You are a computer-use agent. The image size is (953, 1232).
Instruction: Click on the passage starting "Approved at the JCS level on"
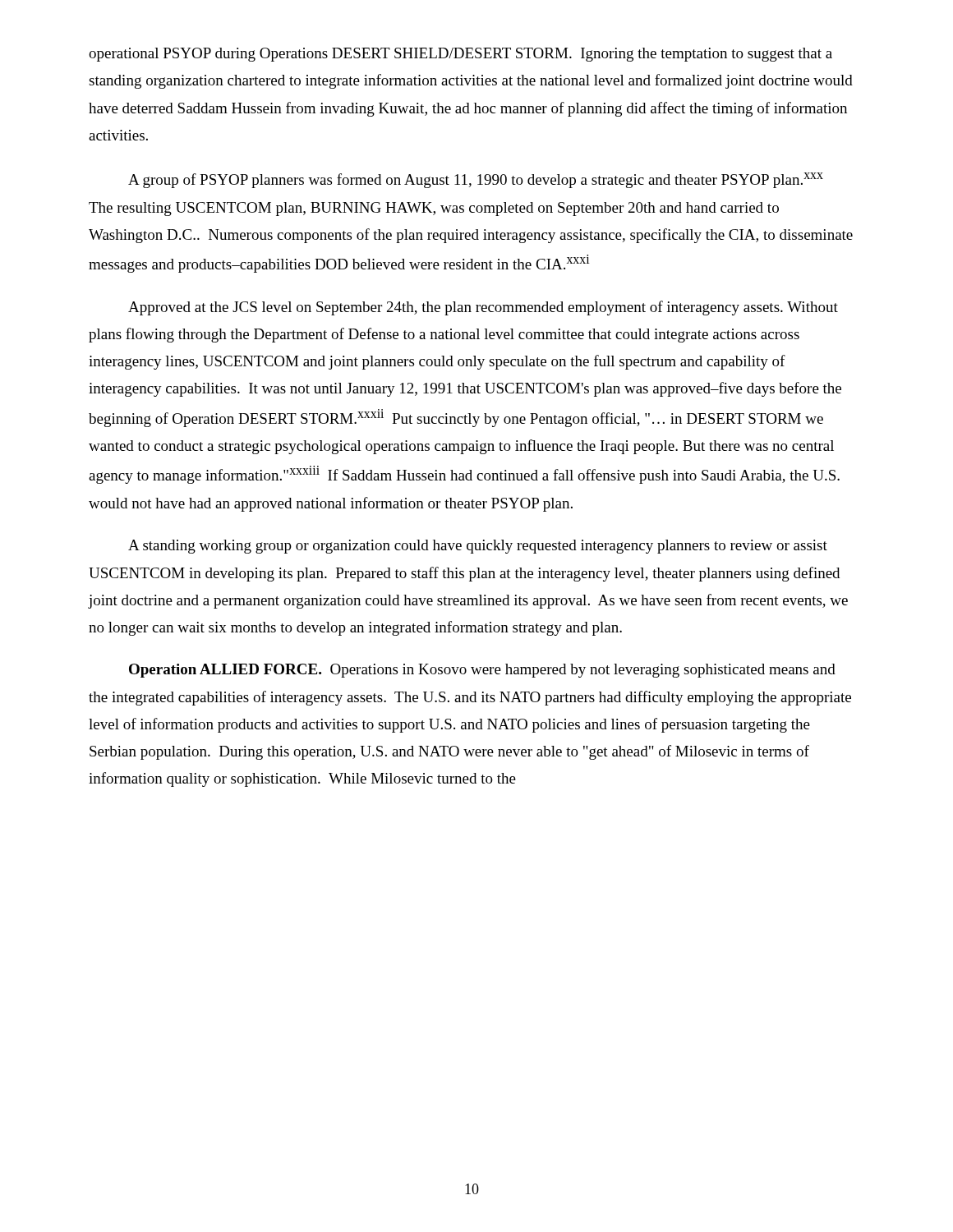[x=472, y=405]
